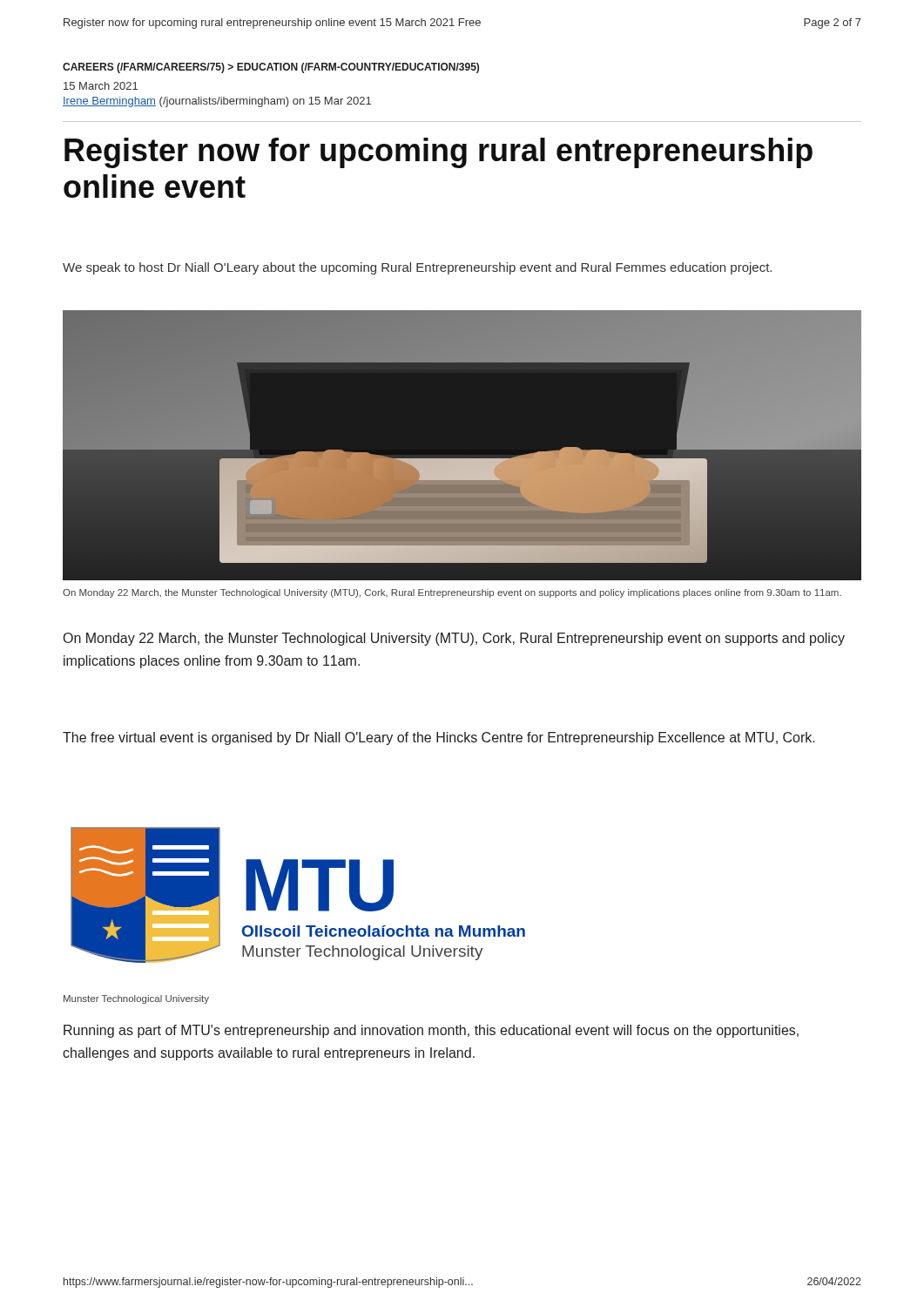Navigate to the text block starting "Munster Technological University"
This screenshot has height=1307, width=924.
coord(136,999)
